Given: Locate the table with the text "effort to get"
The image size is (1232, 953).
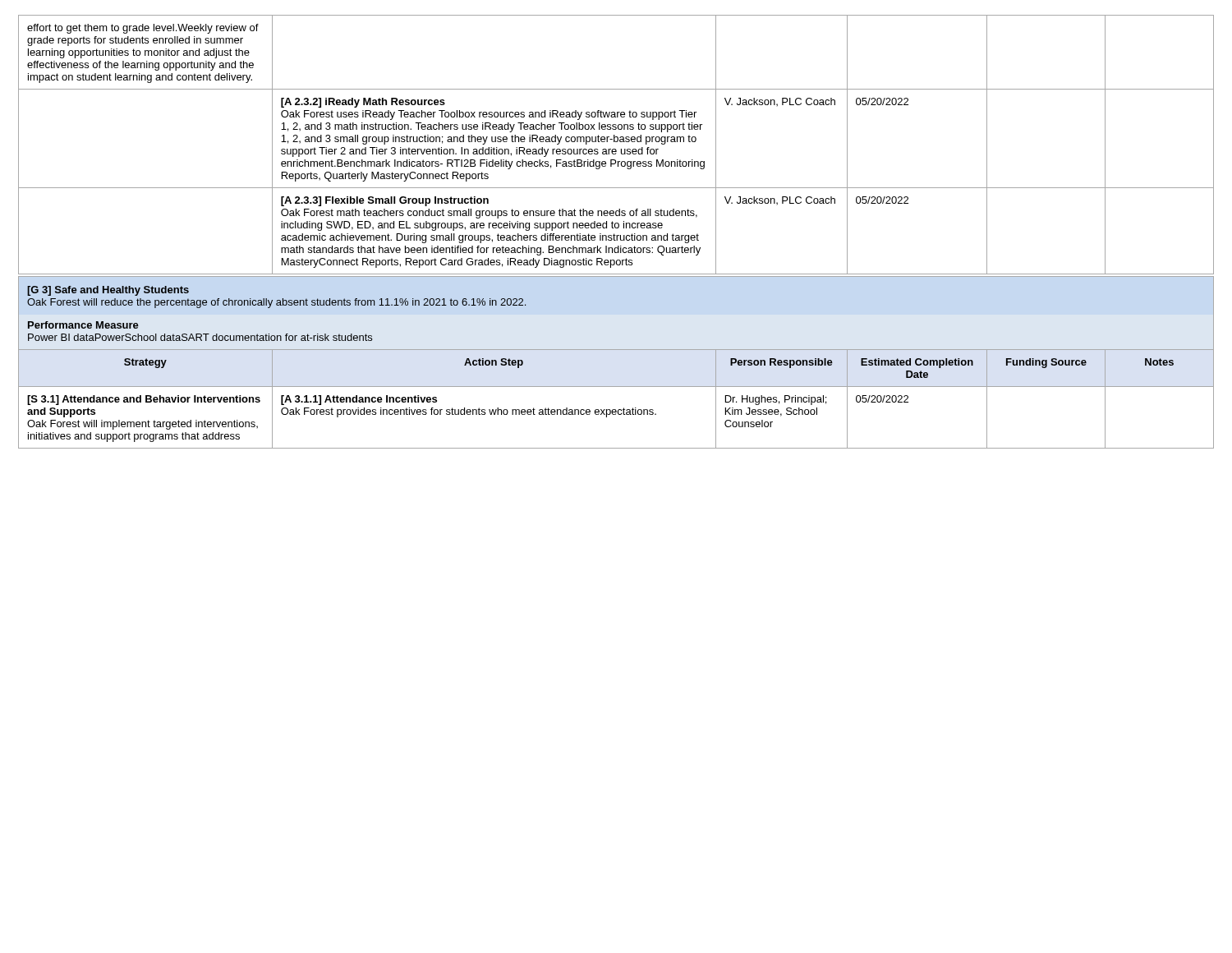Looking at the screenshot, I should [x=616, y=145].
